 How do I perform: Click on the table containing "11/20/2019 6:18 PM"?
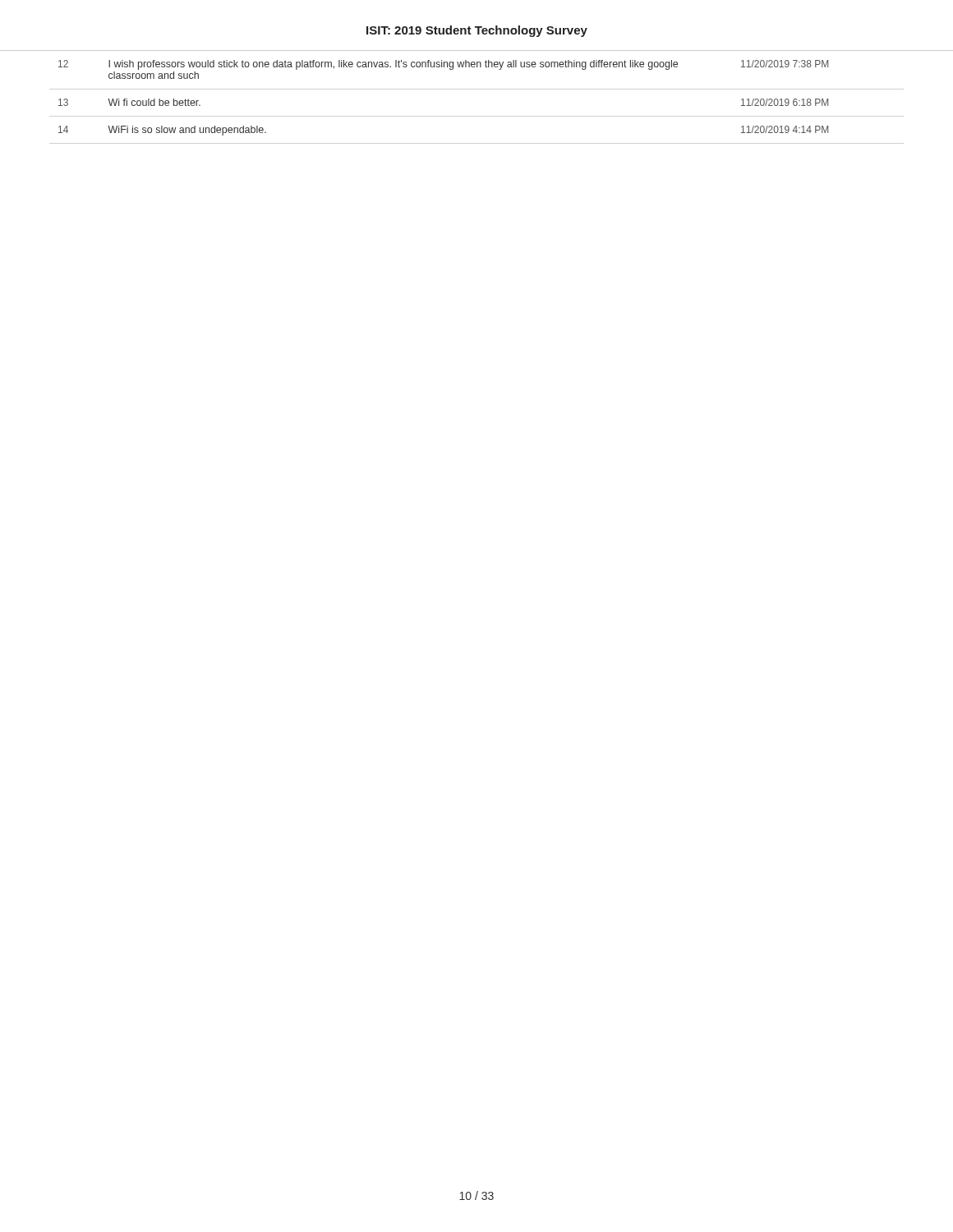point(476,97)
